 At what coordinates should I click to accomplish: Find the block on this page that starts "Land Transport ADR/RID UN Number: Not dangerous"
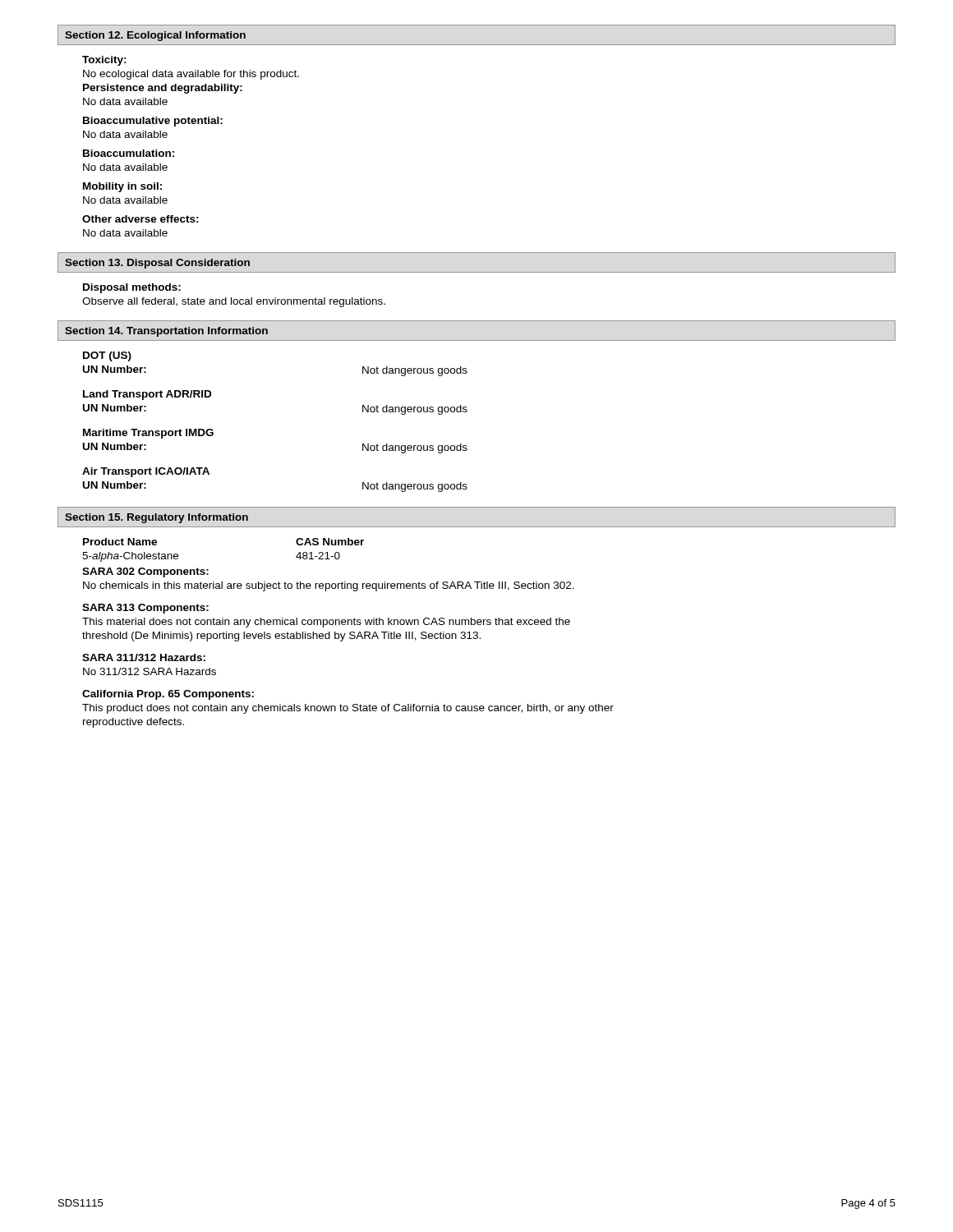tap(147, 395)
